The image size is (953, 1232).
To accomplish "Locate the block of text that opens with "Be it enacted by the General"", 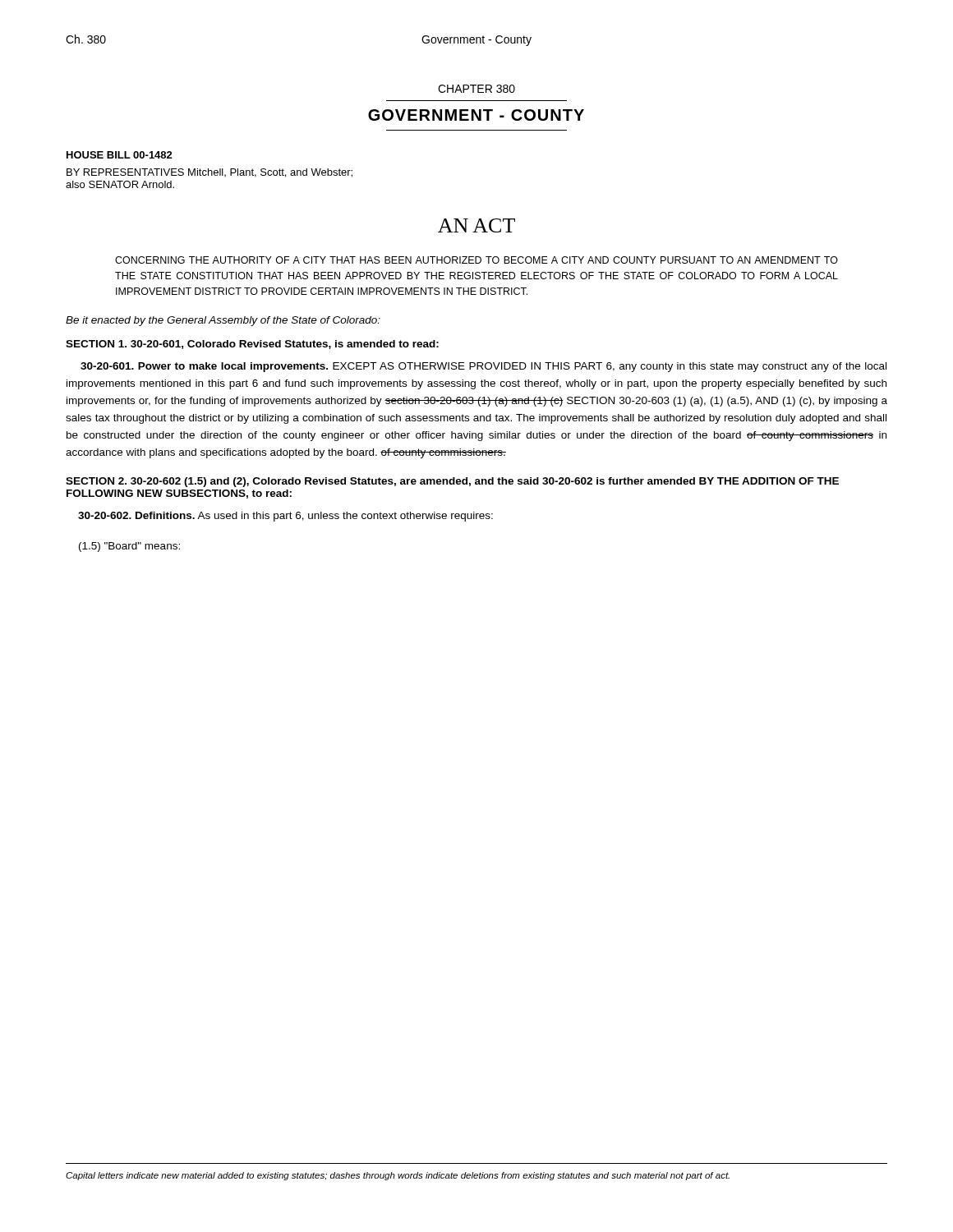I will (x=223, y=320).
